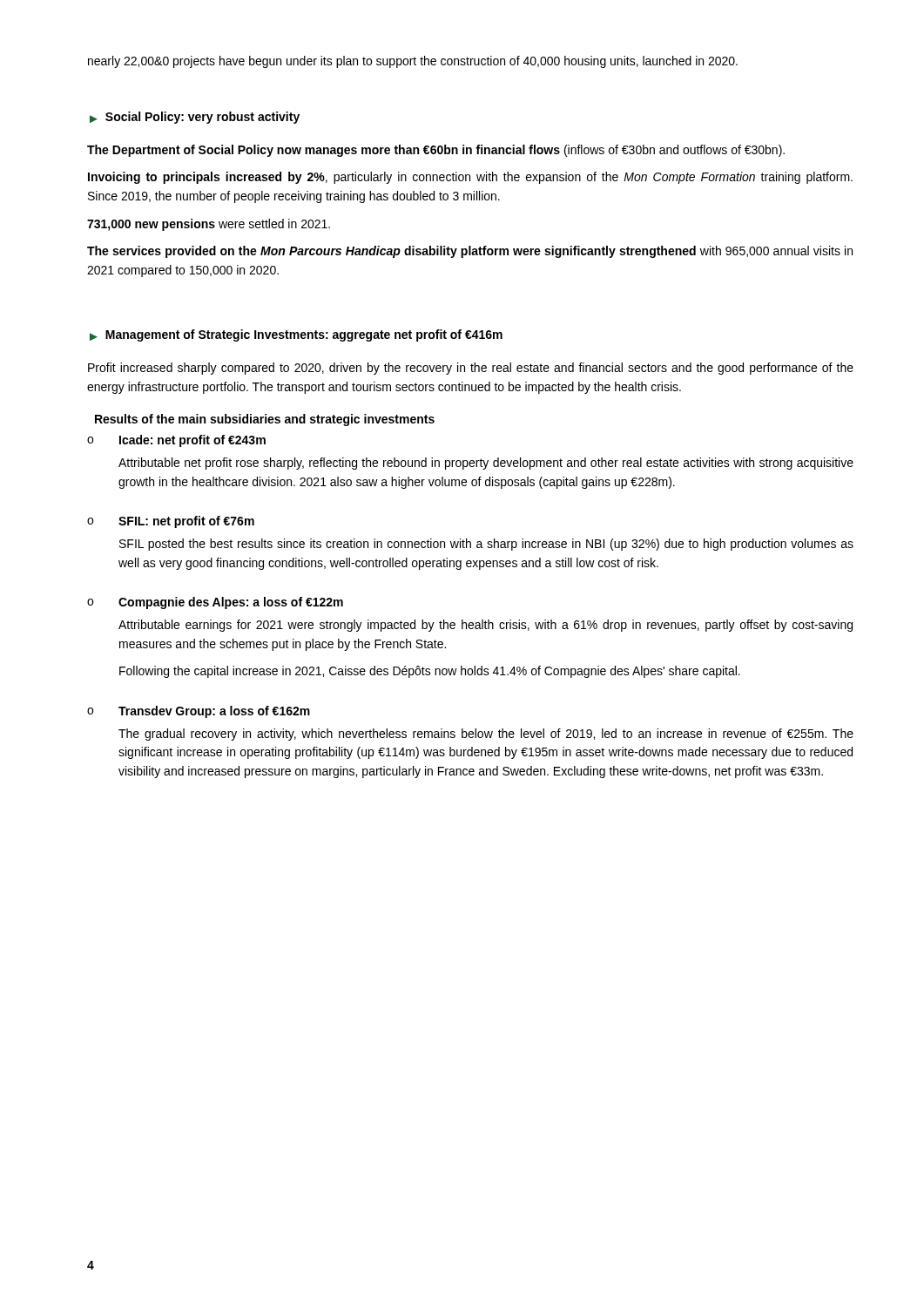The image size is (924, 1307).
Task: Locate the block of text that opens with "The services provided on the"
Action: [x=470, y=261]
